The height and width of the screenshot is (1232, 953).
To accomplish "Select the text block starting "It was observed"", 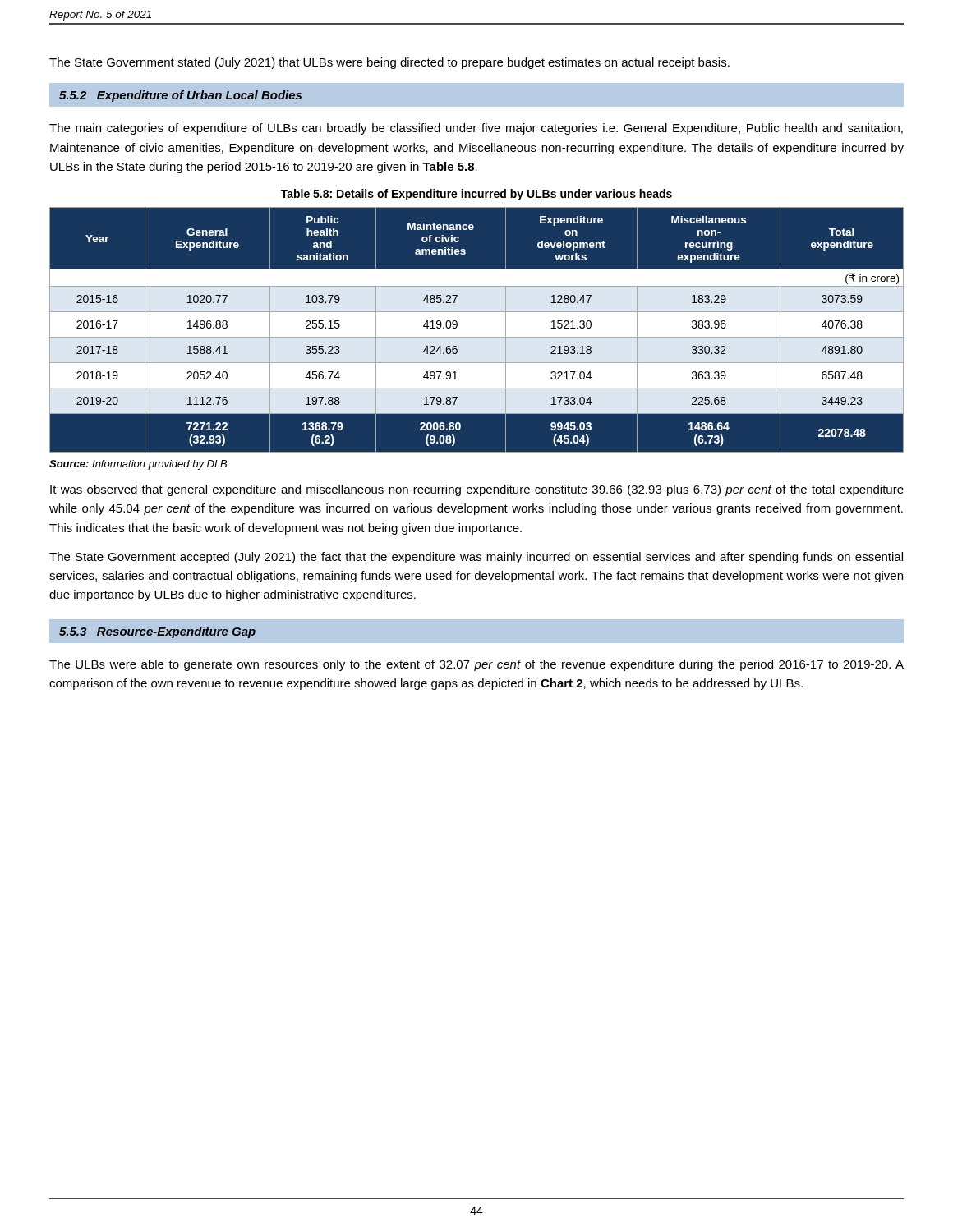I will 476,508.
